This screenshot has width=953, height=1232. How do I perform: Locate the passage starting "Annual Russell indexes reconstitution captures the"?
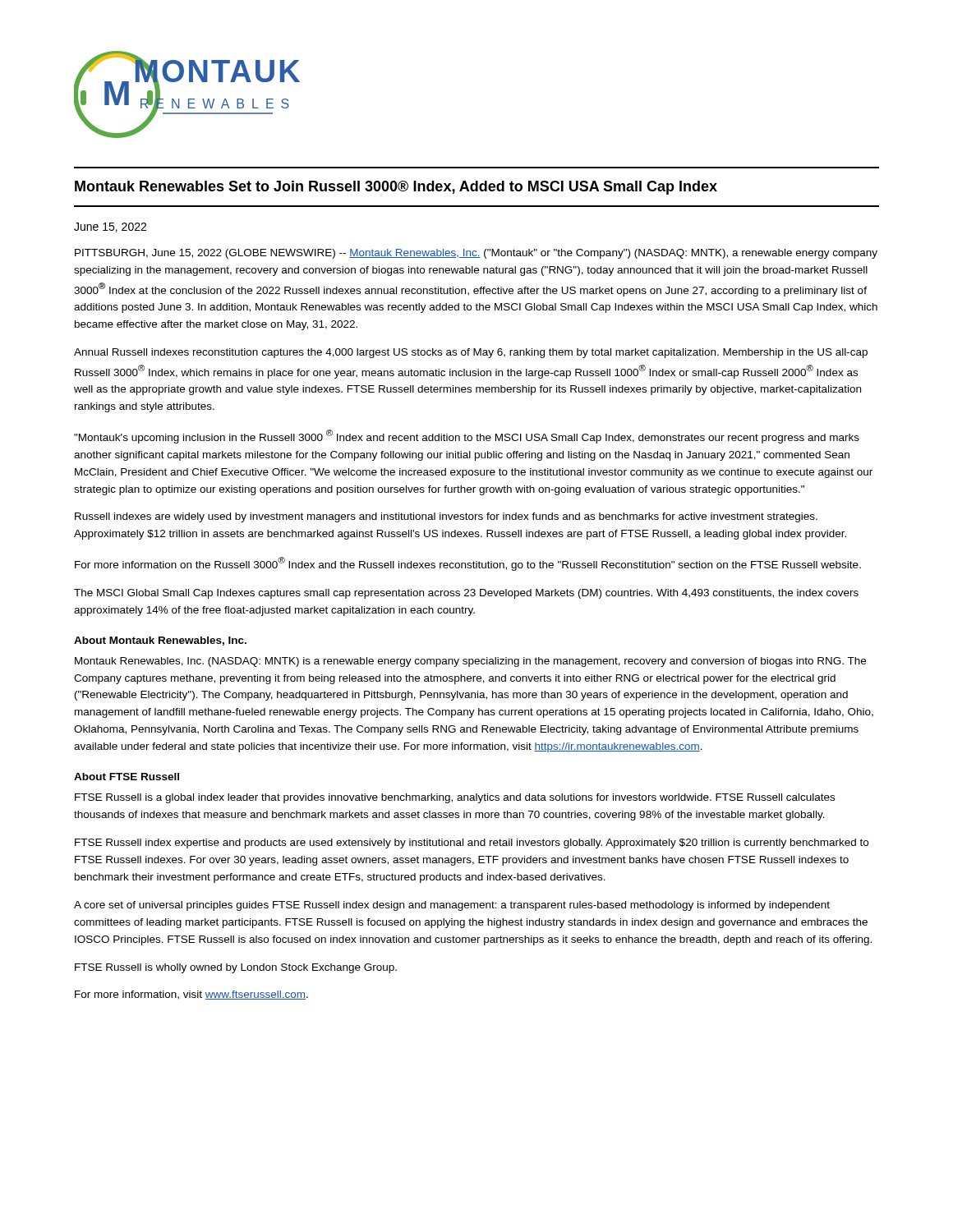click(471, 379)
